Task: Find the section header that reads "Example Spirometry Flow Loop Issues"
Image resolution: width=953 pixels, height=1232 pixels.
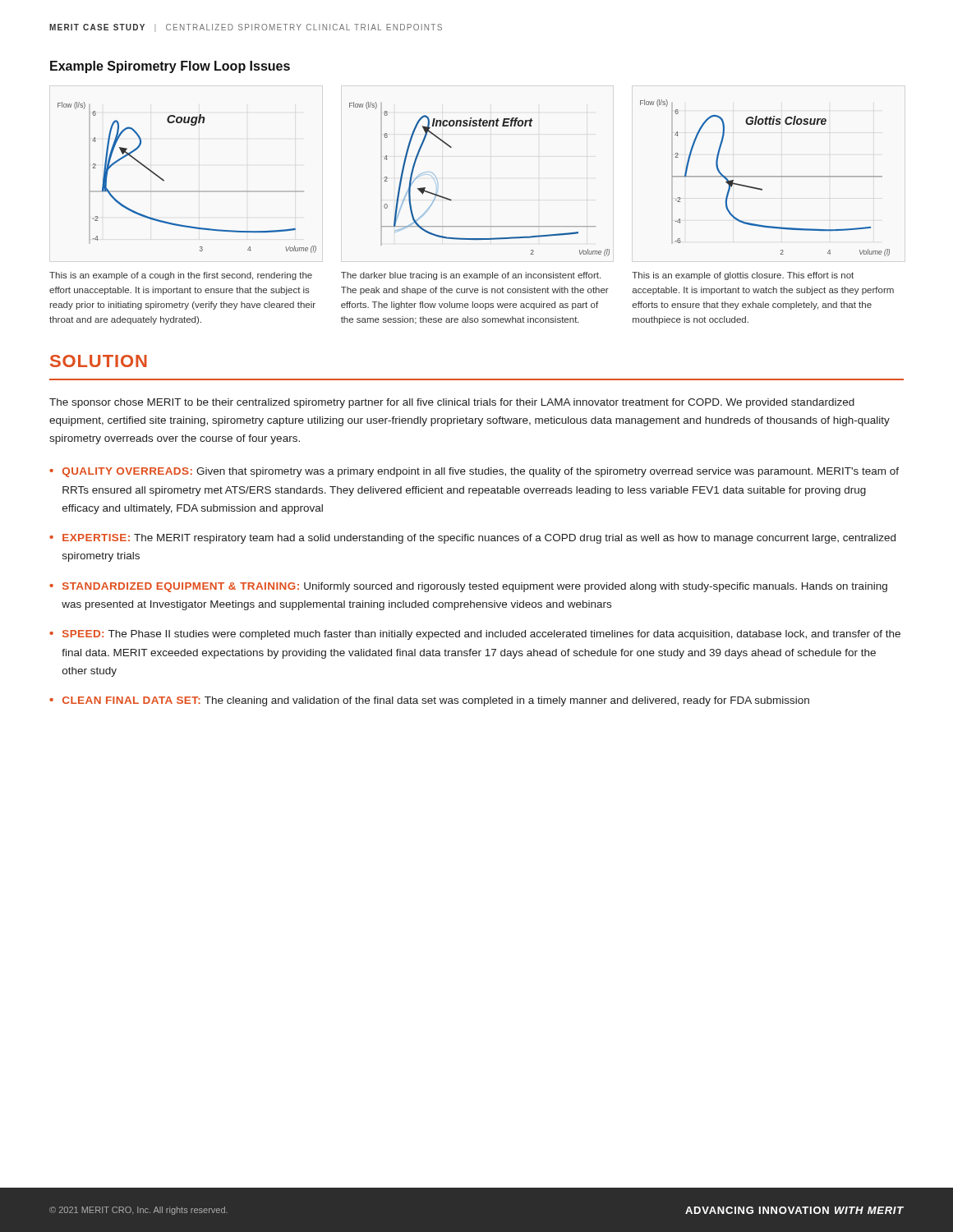Action: pos(170,66)
